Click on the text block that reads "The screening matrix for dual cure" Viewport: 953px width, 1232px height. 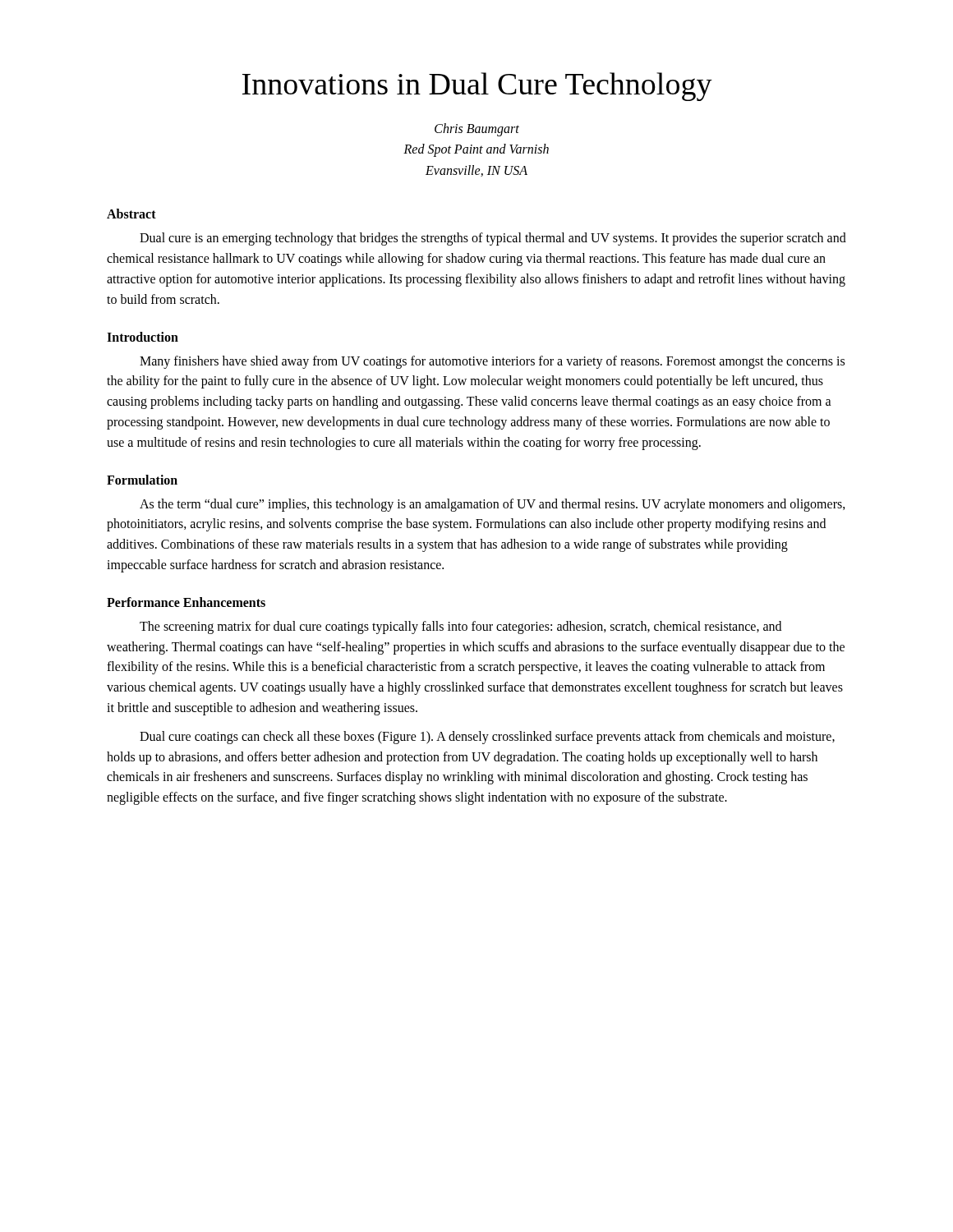460,627
